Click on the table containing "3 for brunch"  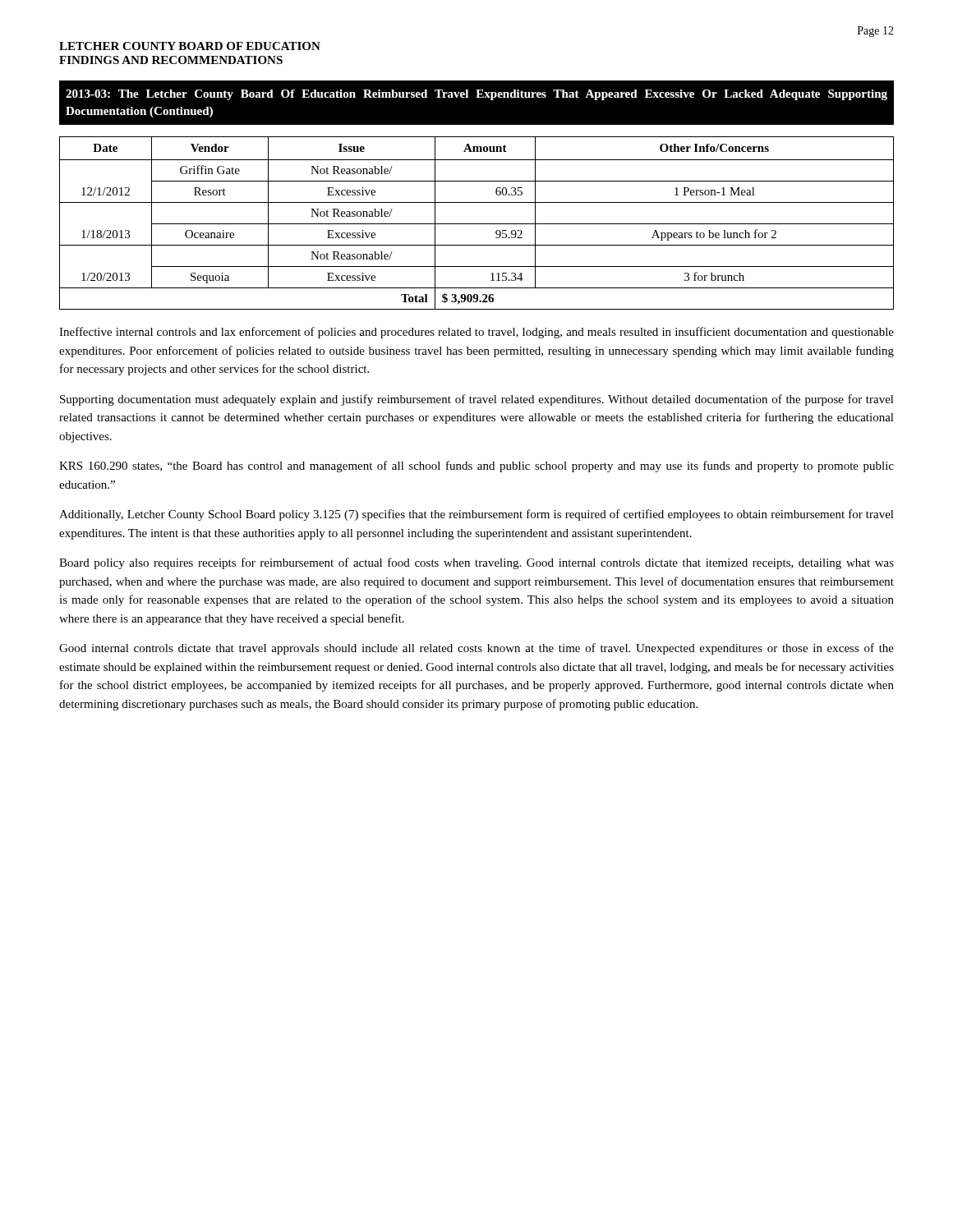click(x=476, y=223)
